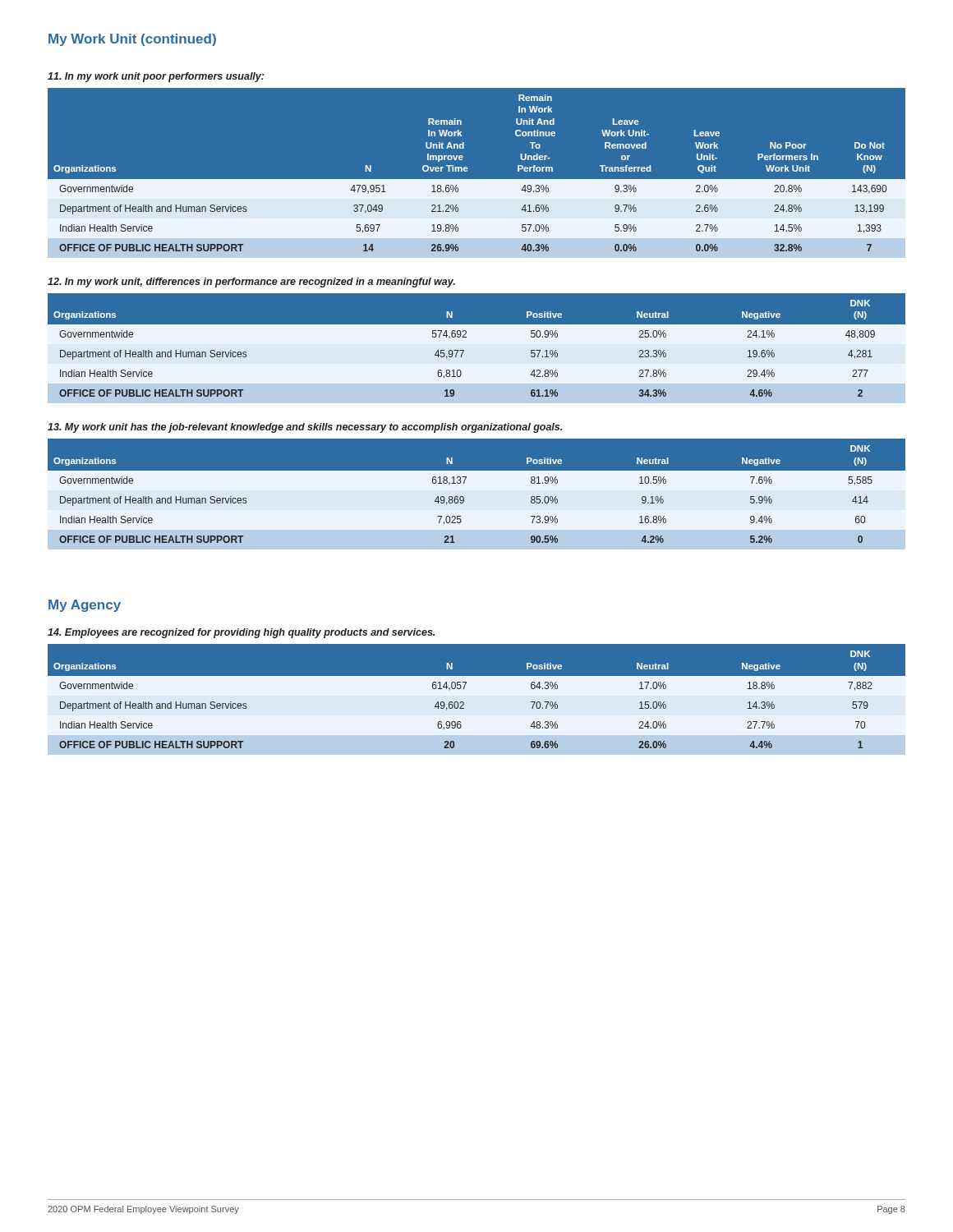Screen dimensions: 1232x953
Task: Select the section header that says "My Agency"
Action: (84, 605)
